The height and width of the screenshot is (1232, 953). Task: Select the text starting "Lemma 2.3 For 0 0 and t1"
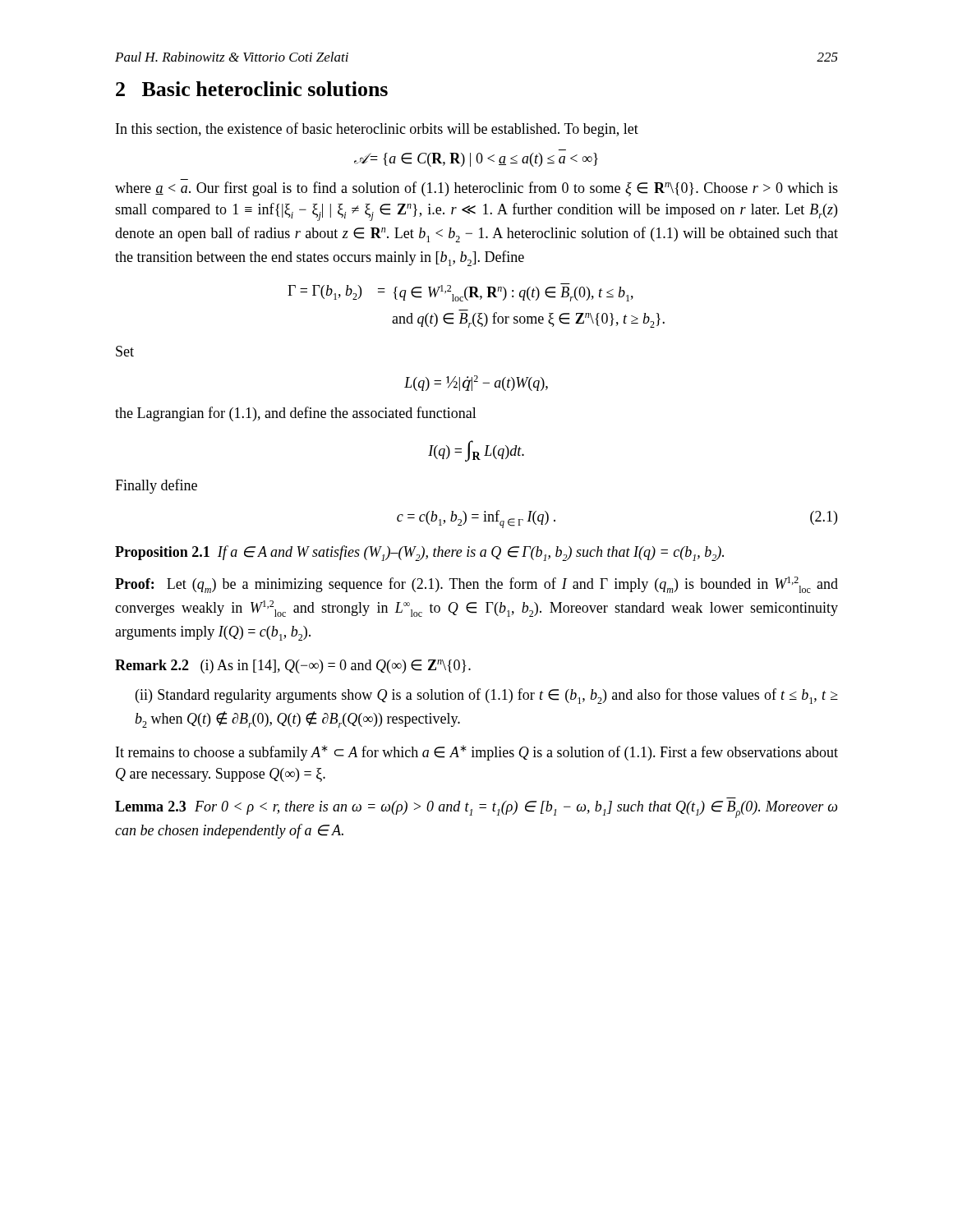click(476, 819)
